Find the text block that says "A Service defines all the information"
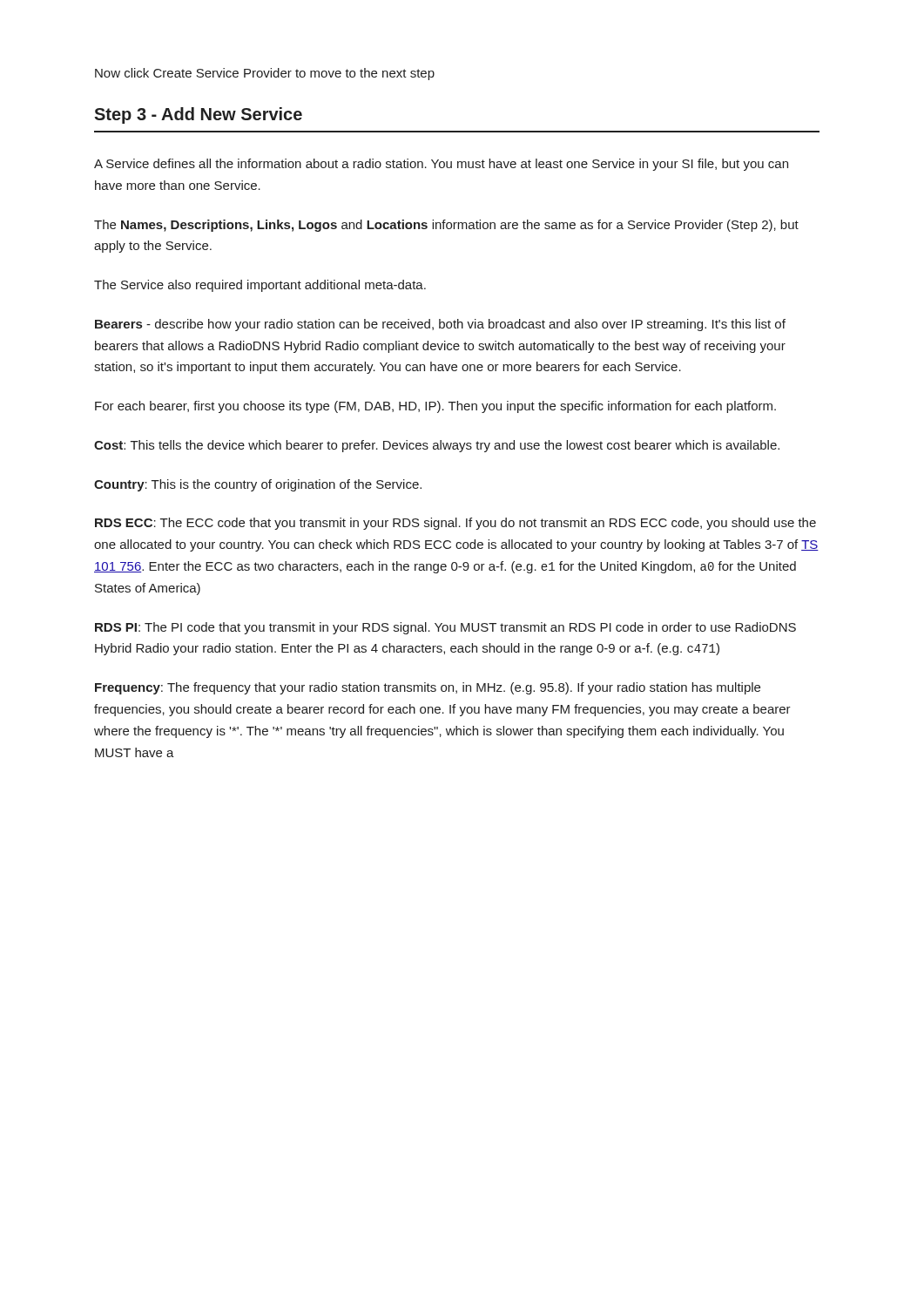 click(442, 174)
